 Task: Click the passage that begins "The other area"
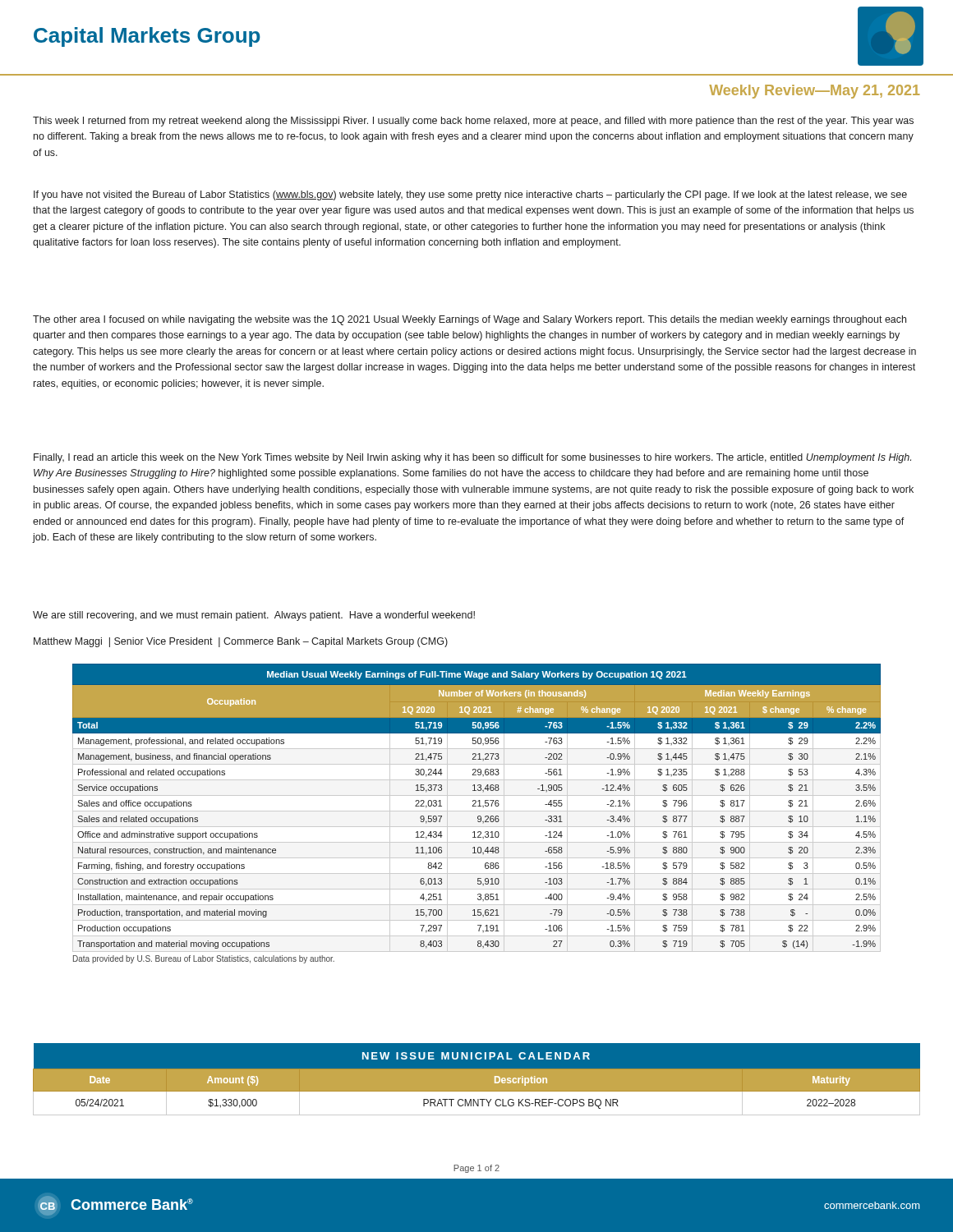point(475,351)
